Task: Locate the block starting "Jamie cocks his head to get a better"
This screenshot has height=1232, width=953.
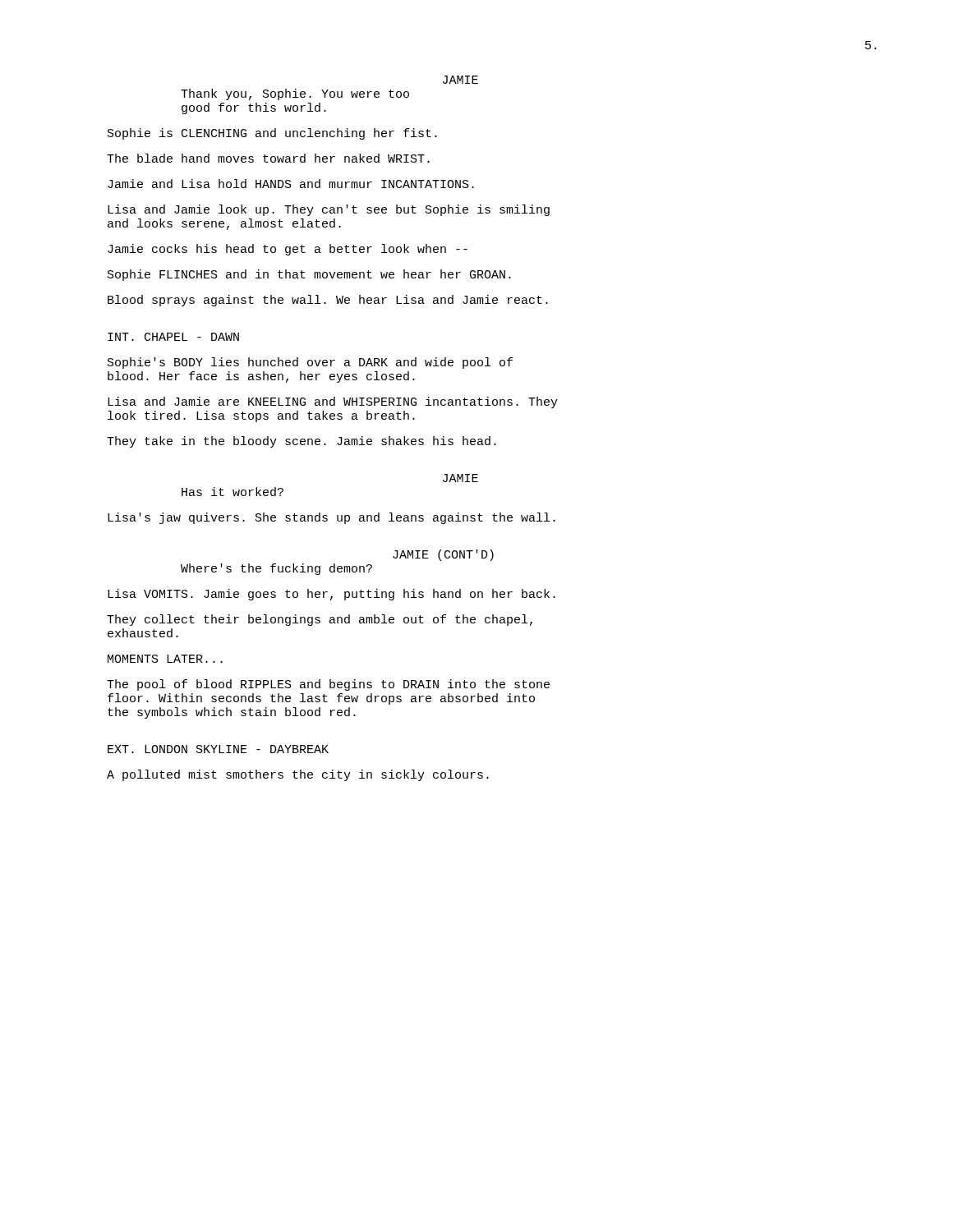Action: [288, 250]
